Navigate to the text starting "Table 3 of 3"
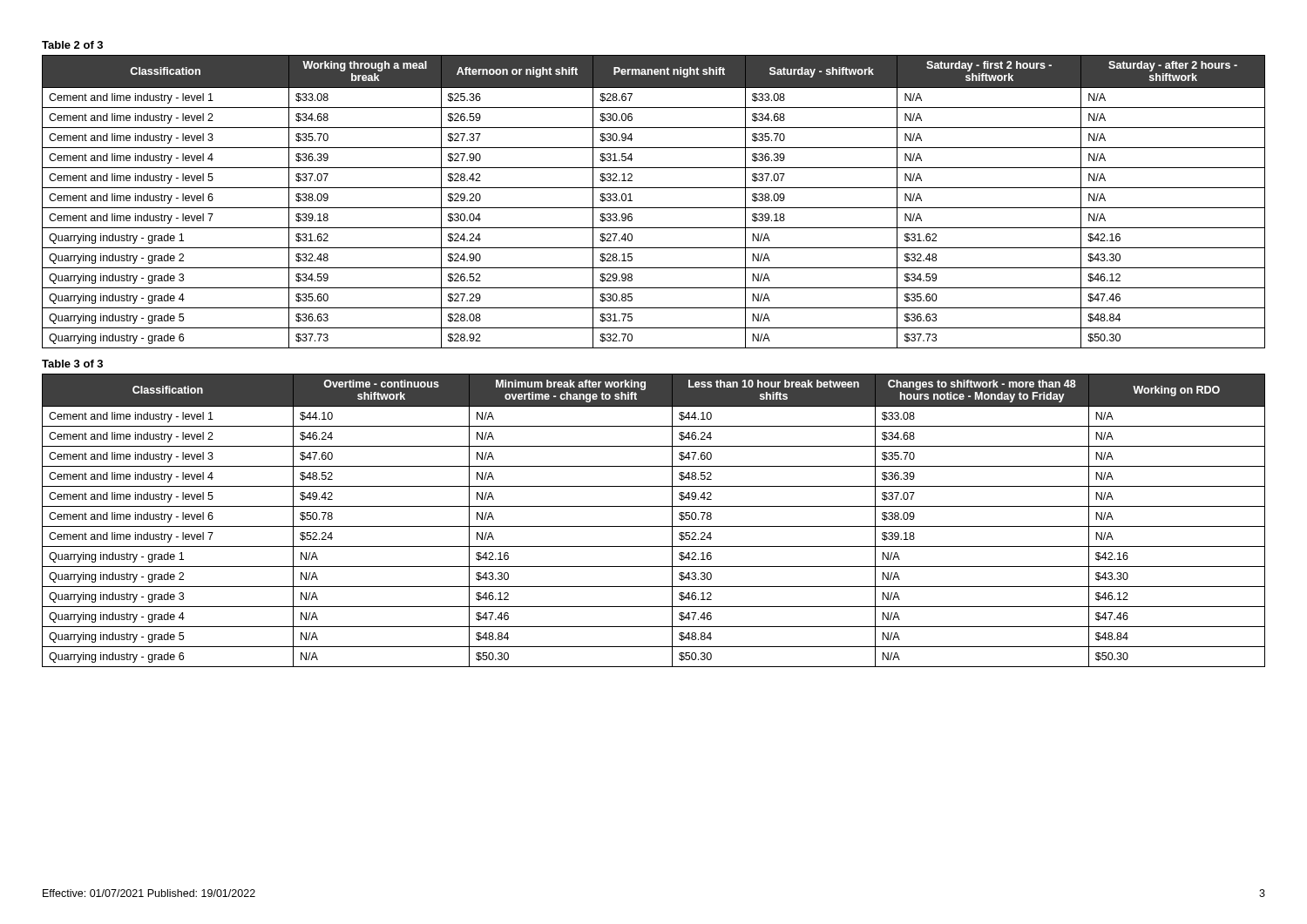This screenshot has height=924, width=1307. pyautogui.click(x=73, y=364)
